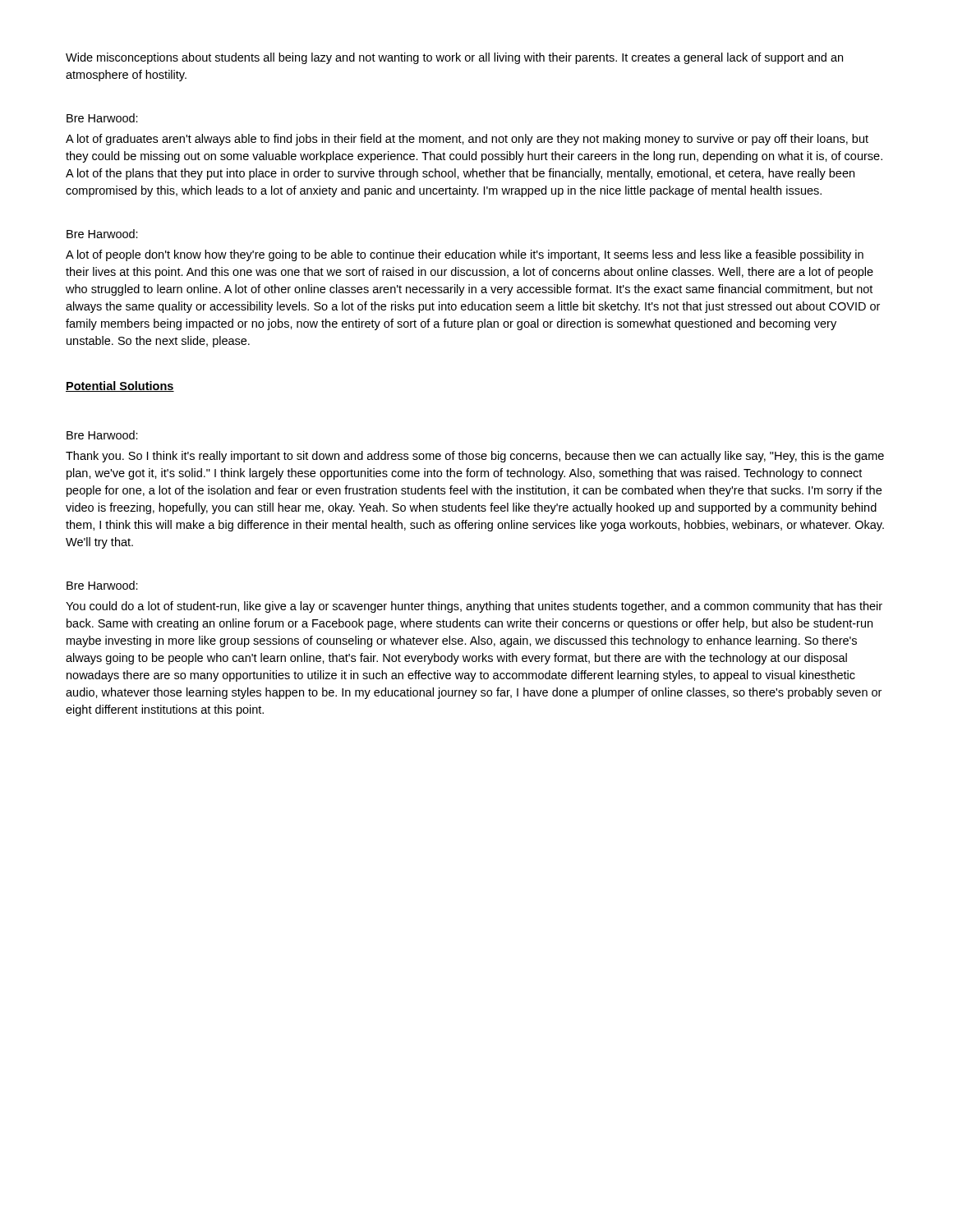The image size is (953, 1232).
Task: Point to the text starting "A lot of people don't know how"
Action: click(476, 298)
